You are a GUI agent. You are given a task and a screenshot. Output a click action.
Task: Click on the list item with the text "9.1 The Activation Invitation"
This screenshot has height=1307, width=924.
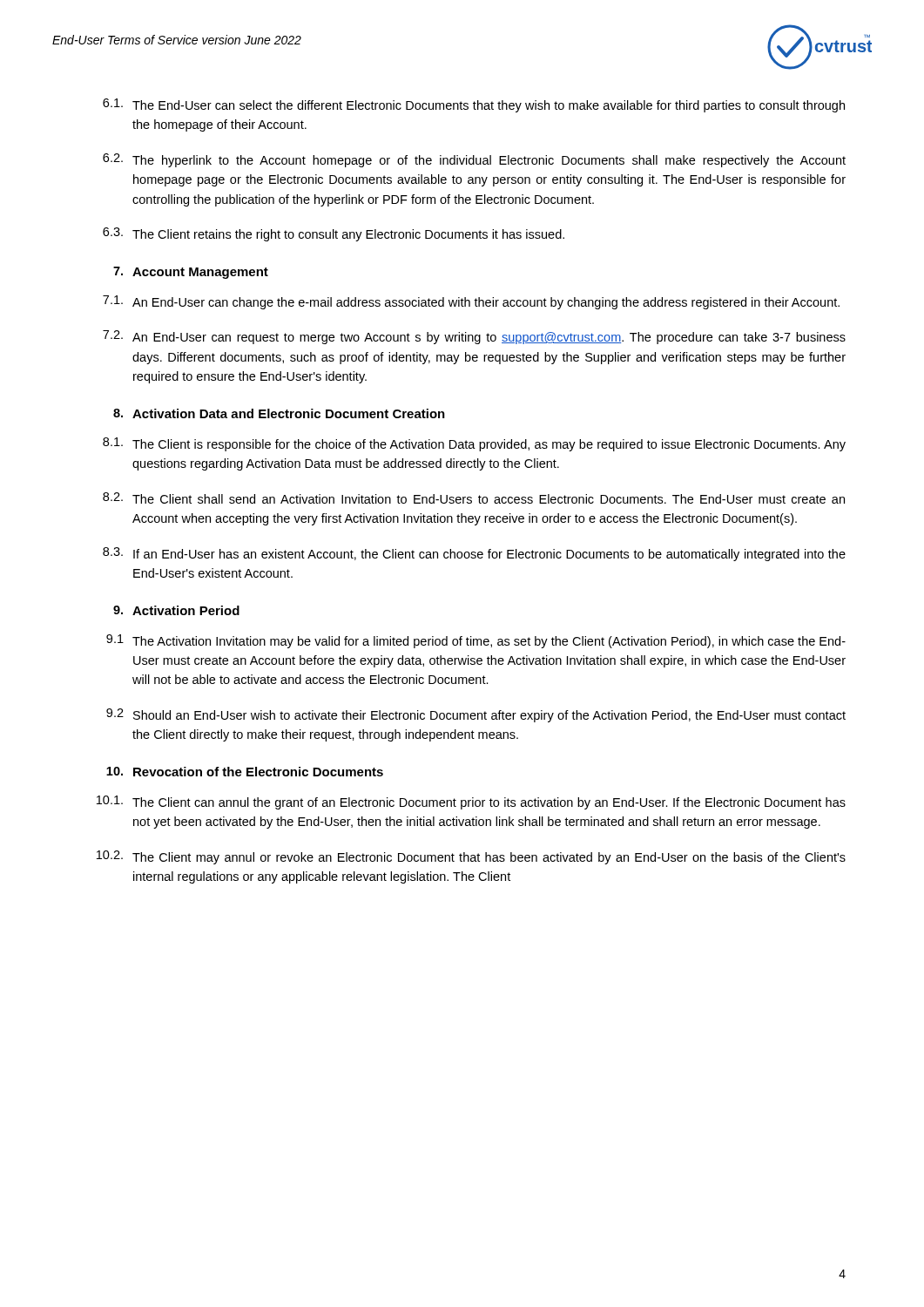pos(462,661)
